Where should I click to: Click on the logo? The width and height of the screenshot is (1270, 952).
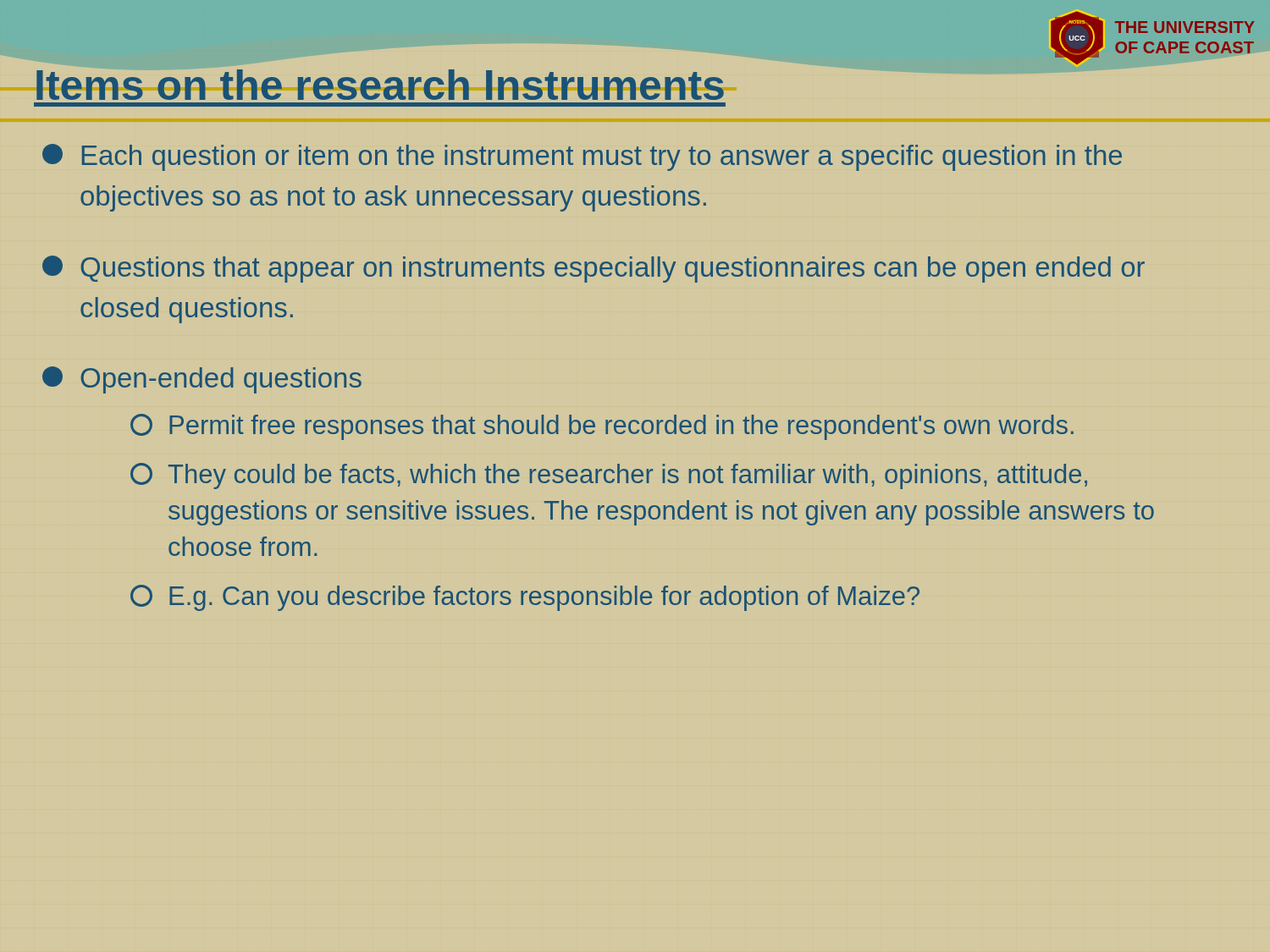coord(1151,37)
